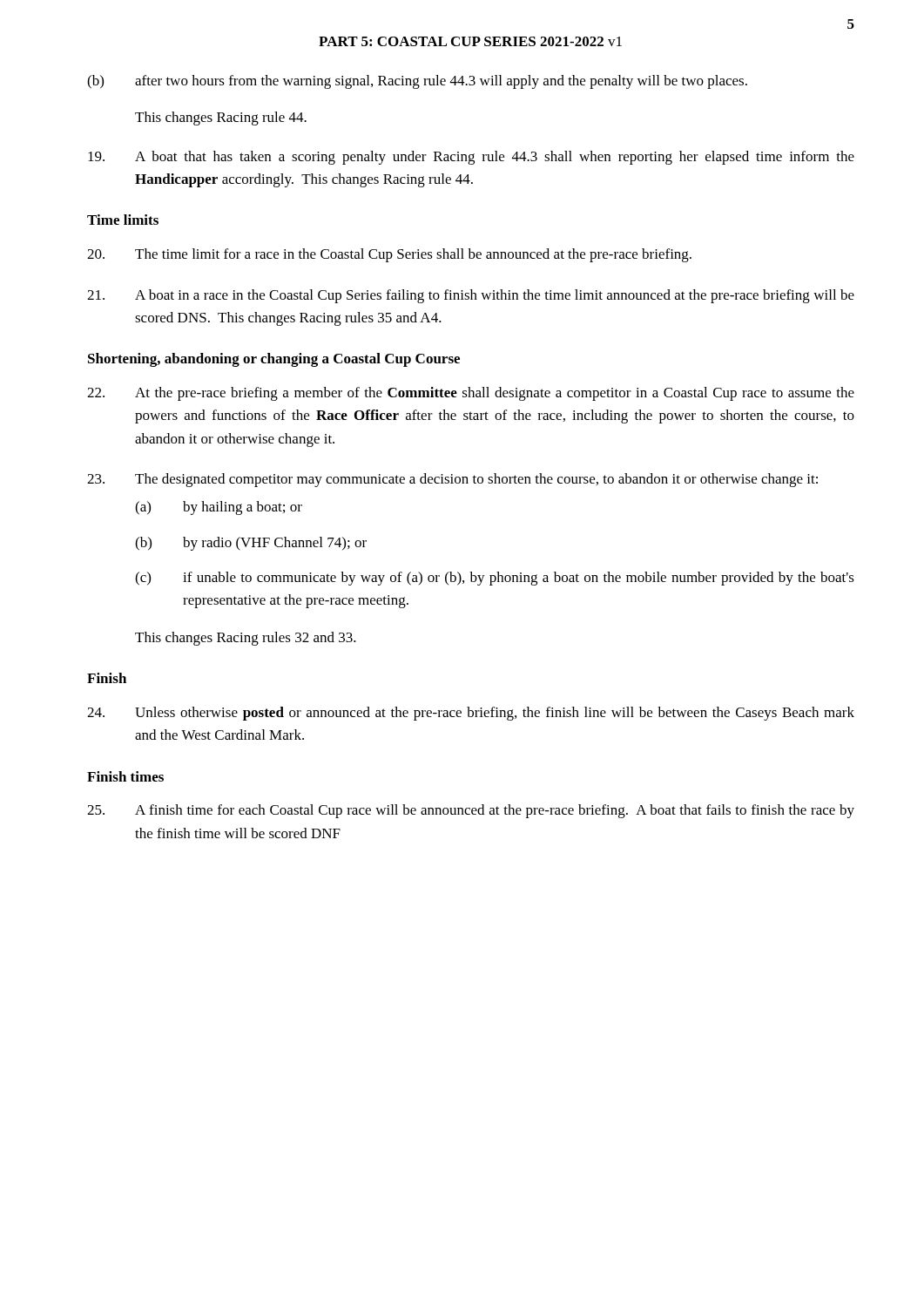924x1307 pixels.
Task: Click the passage that begins "(c) if unable"
Action: pyautogui.click(x=495, y=589)
